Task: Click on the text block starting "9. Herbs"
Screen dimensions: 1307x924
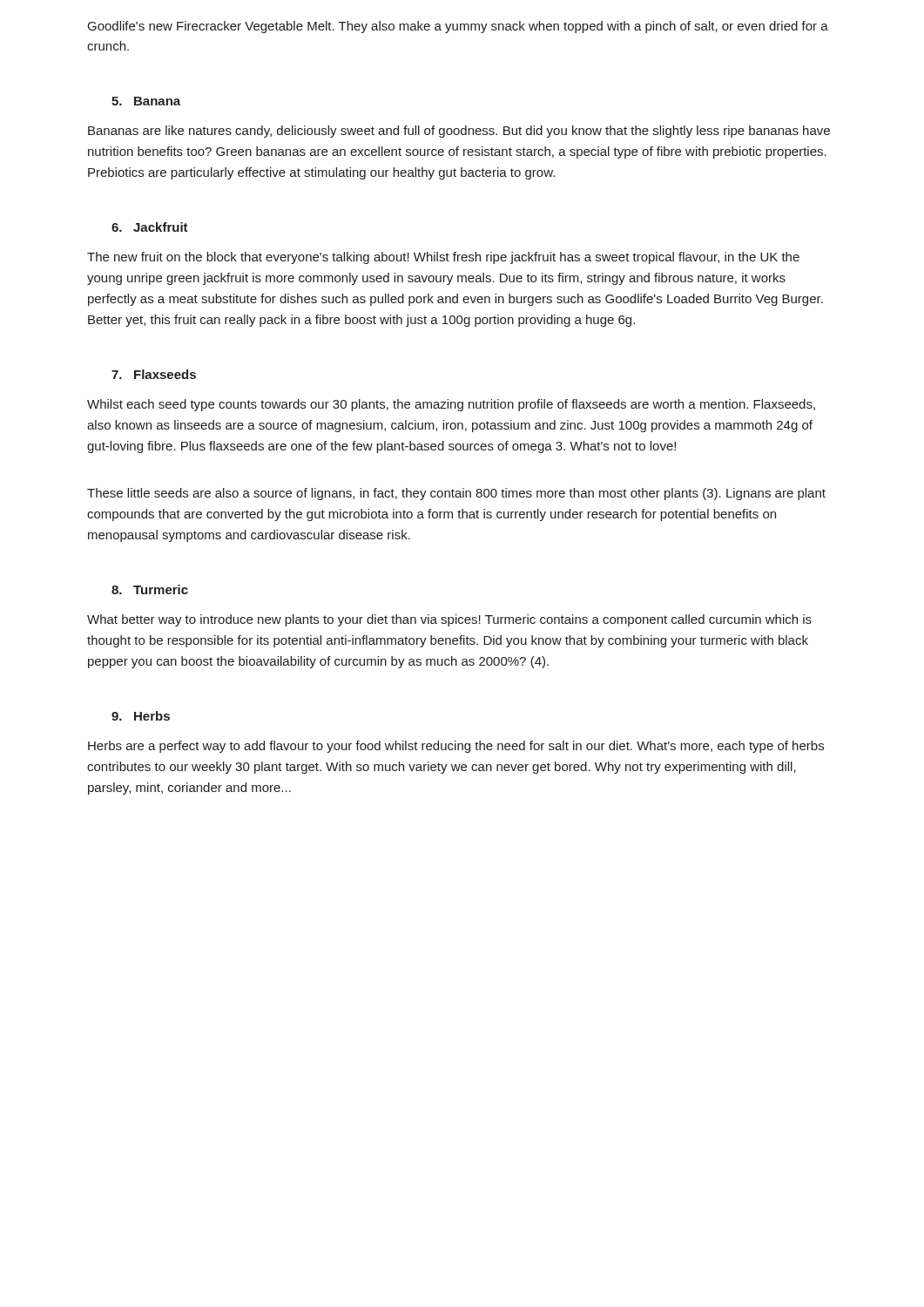Action: (x=141, y=715)
